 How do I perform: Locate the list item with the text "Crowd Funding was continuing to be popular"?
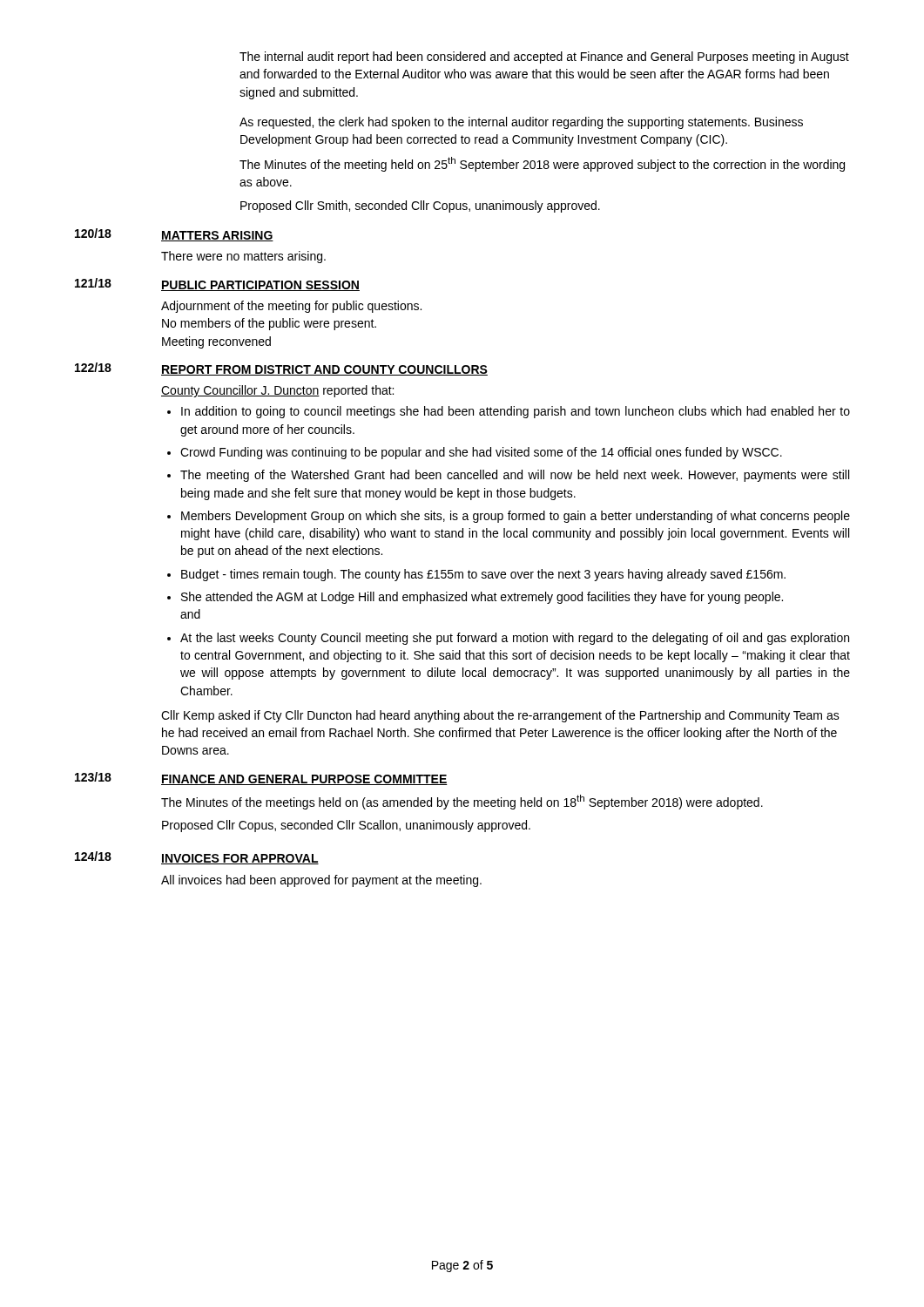point(481,452)
